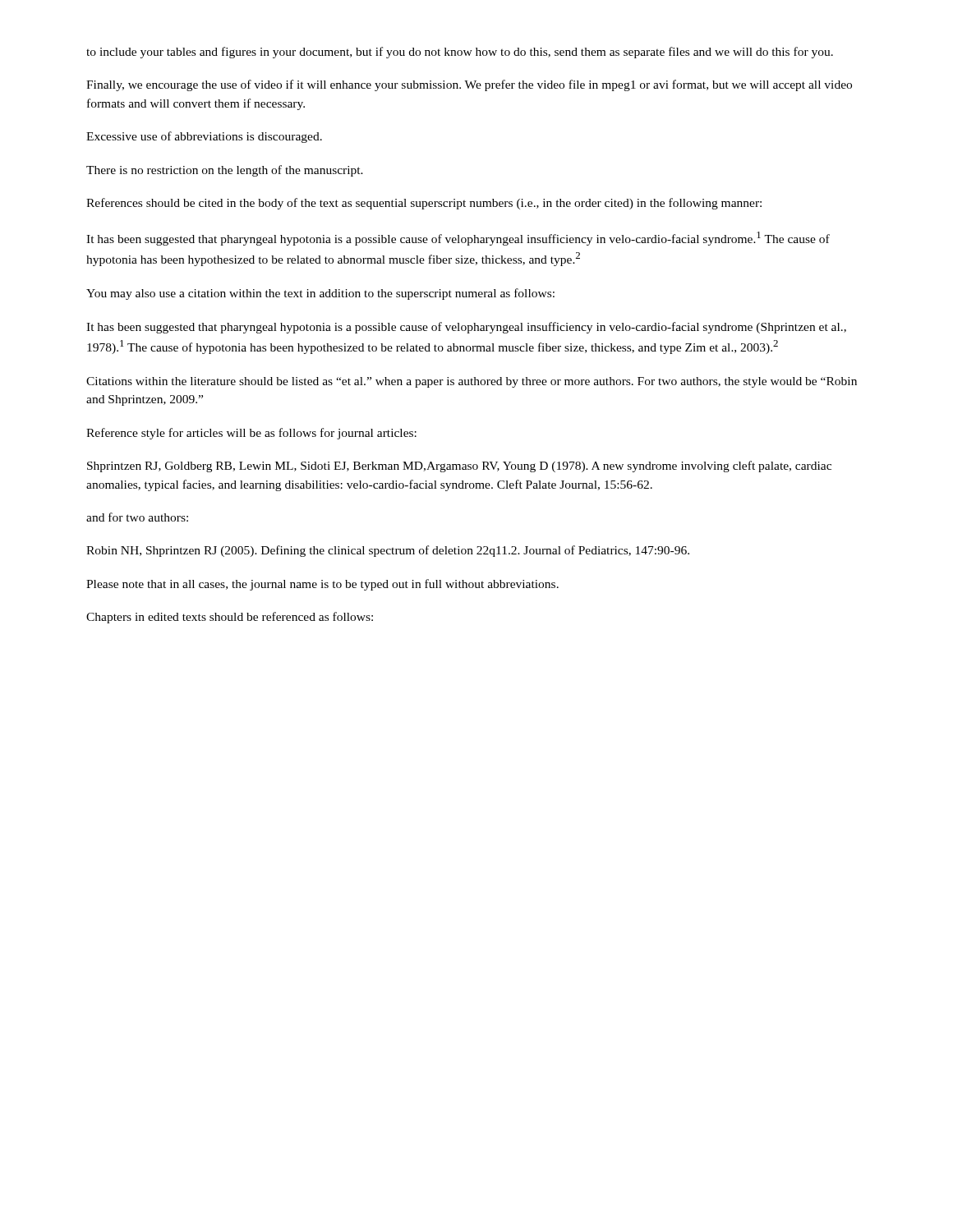This screenshot has width=953, height=1232.
Task: Locate the text block containing "Robin NH, Shprintzen RJ (2005). Defining the clinical"
Action: (388, 550)
